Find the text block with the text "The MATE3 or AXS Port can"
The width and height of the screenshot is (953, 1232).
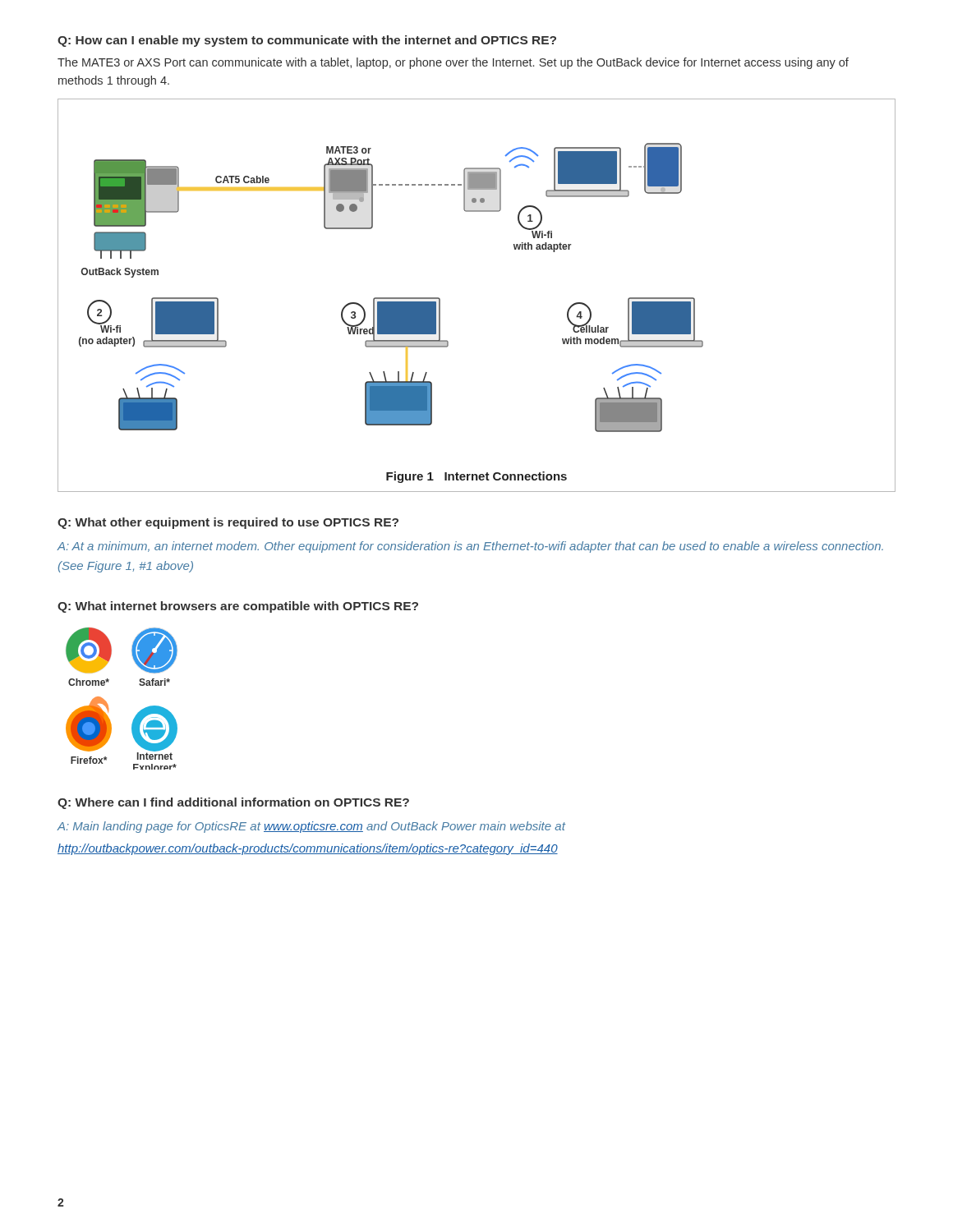tap(453, 71)
